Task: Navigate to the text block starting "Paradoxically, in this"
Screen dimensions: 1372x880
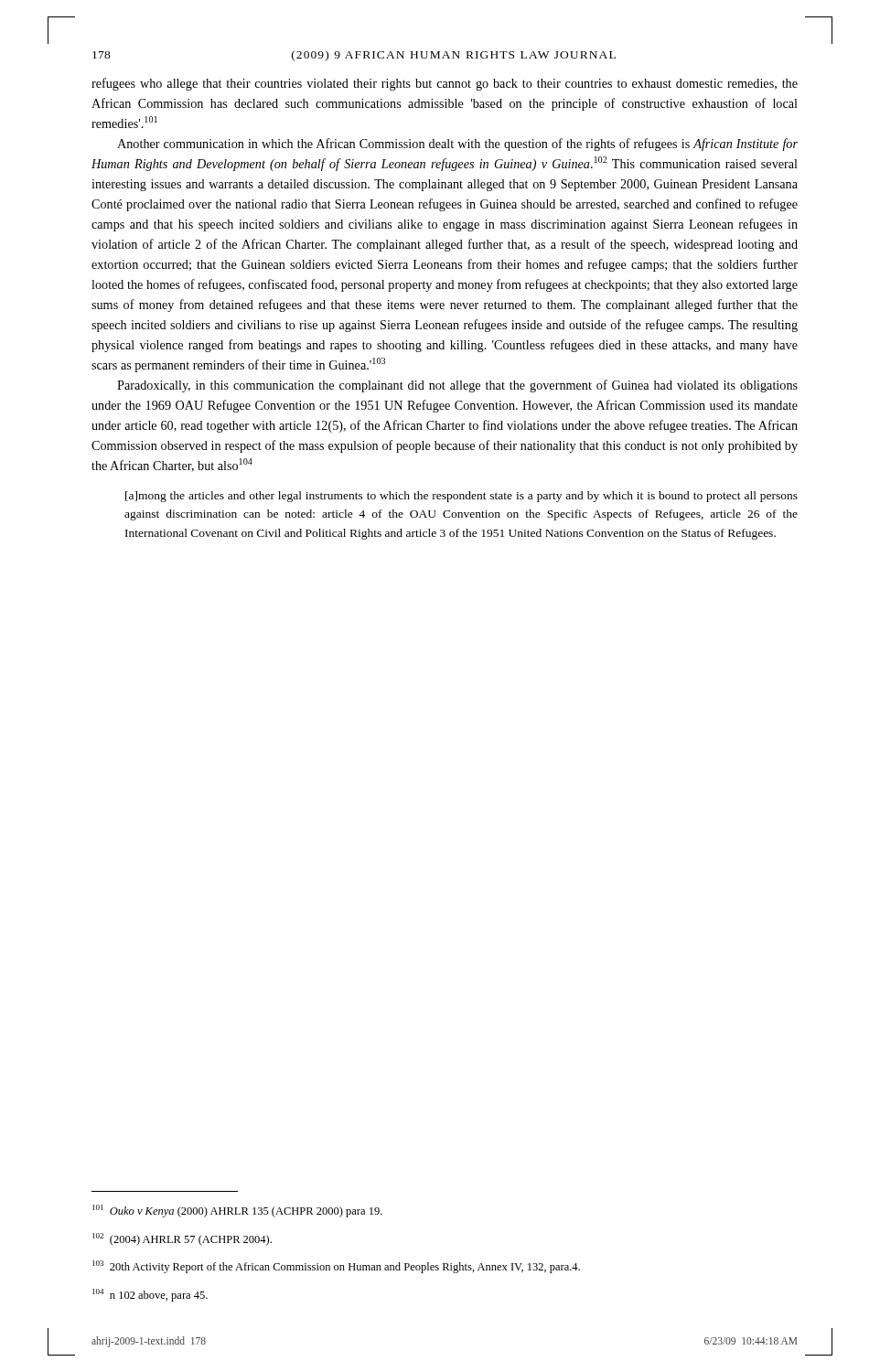Action: pyautogui.click(x=445, y=425)
